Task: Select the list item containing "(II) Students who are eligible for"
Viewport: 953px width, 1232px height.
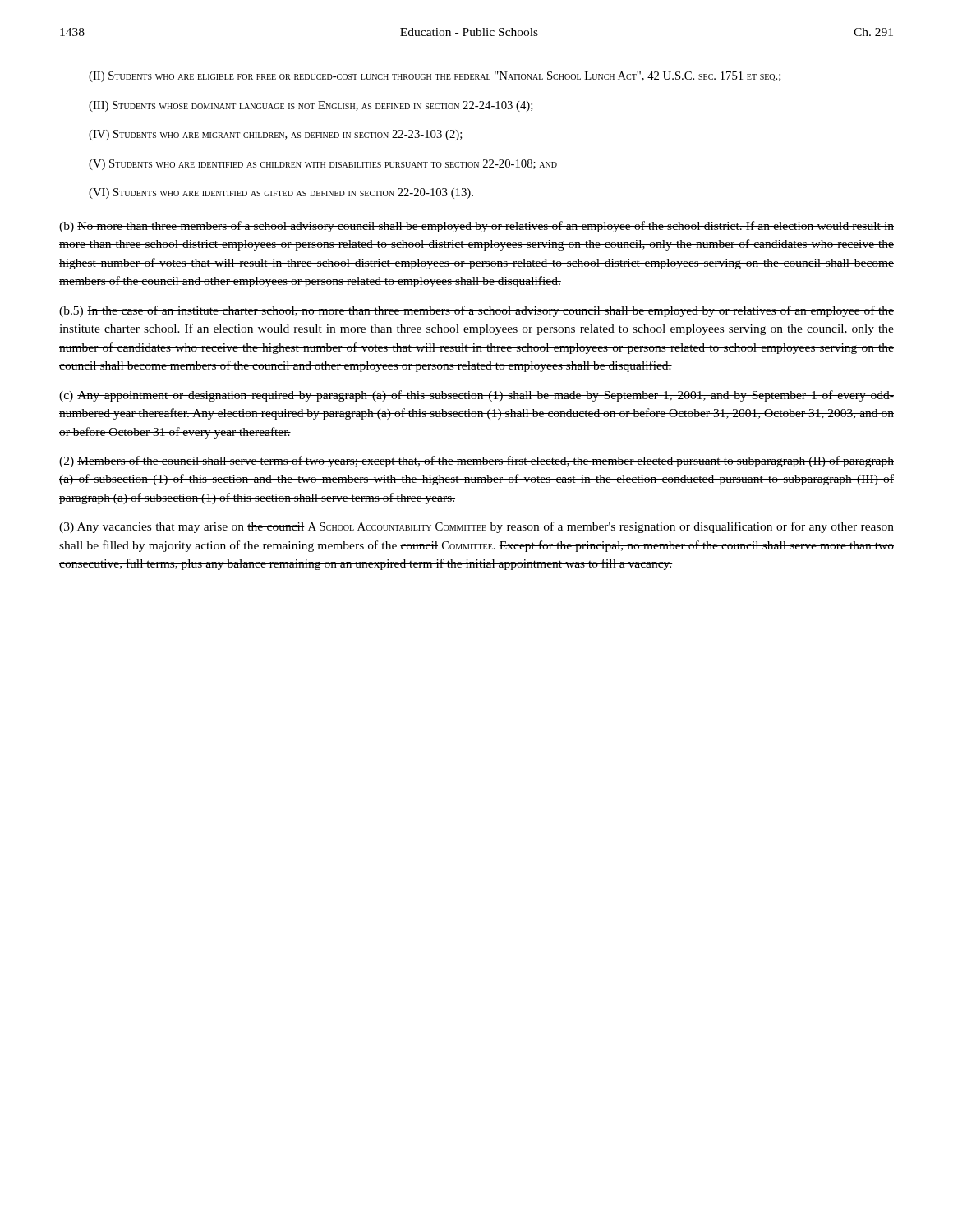Action: tap(491, 76)
